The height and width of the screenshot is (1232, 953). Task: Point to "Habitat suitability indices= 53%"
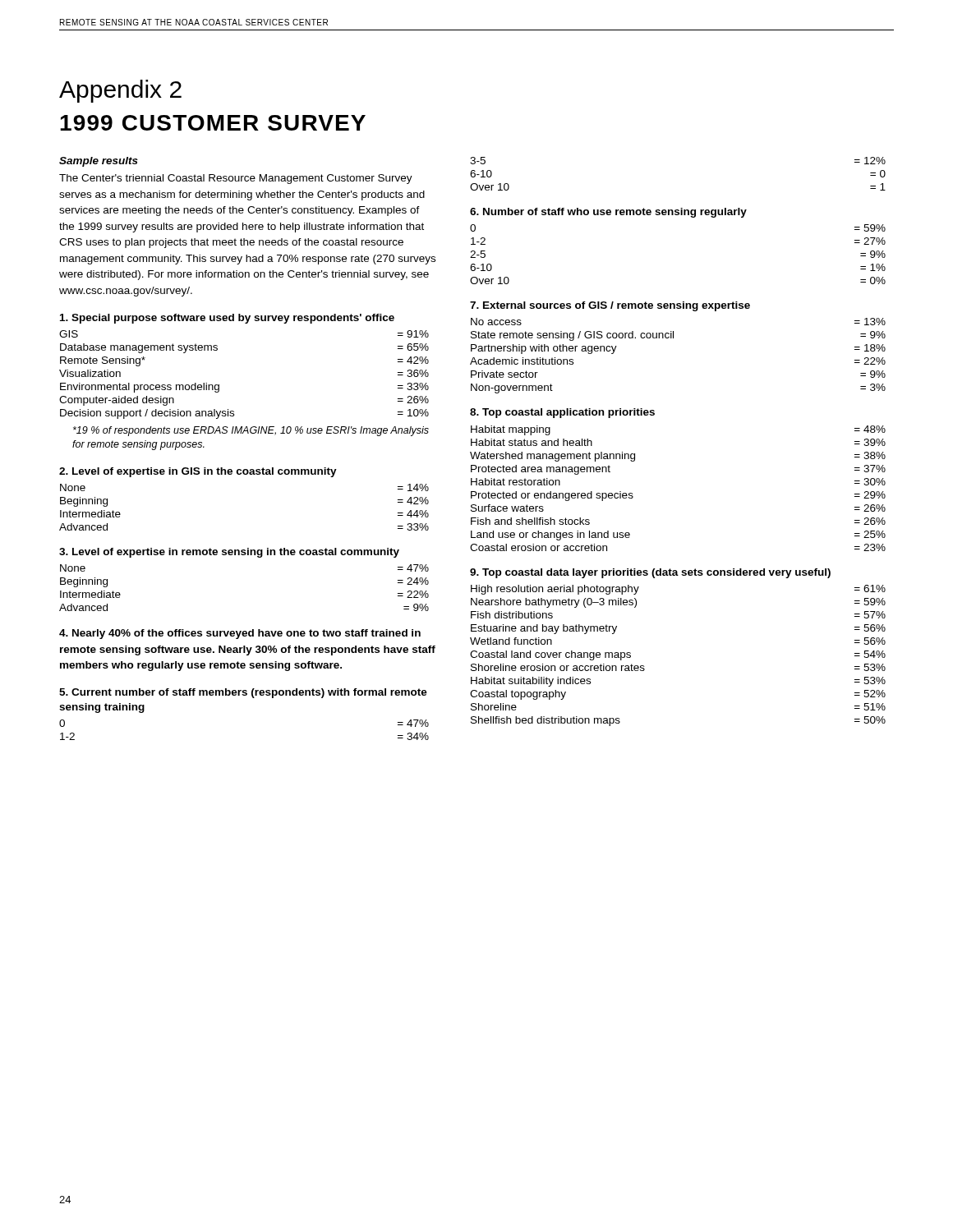[527, 681]
